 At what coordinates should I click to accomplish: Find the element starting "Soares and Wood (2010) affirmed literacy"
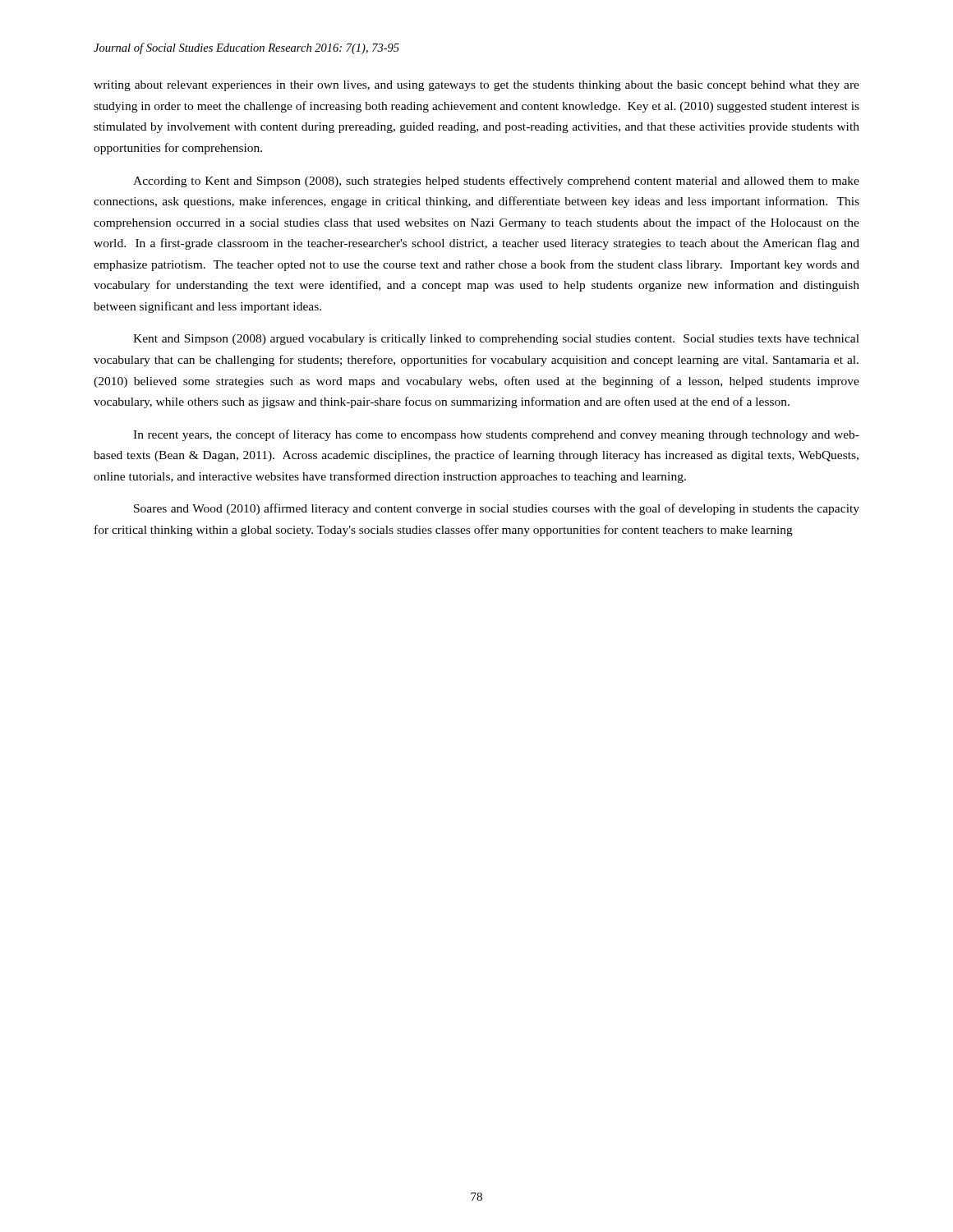[x=476, y=519]
